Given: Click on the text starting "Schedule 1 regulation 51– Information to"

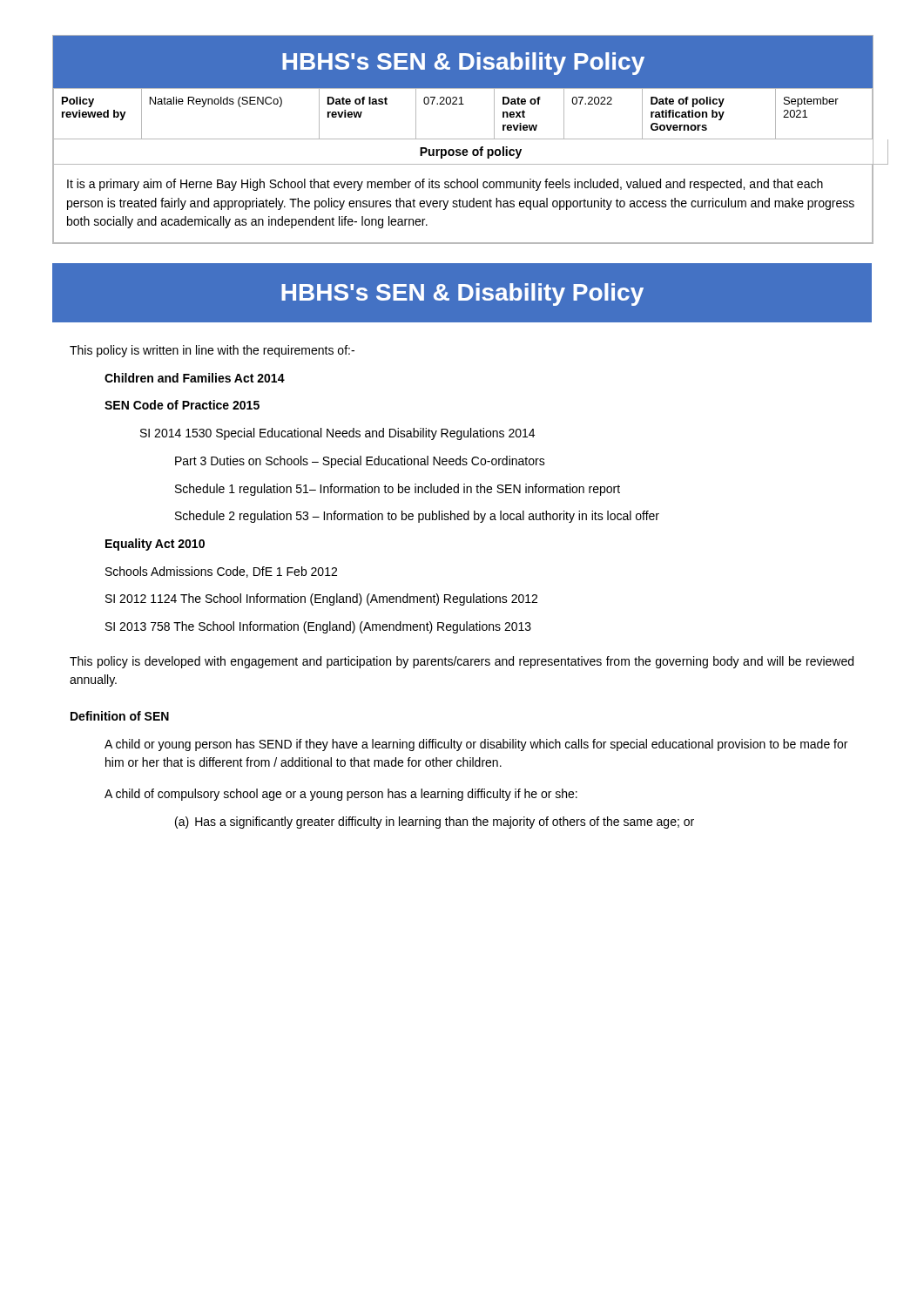Looking at the screenshot, I should point(514,489).
